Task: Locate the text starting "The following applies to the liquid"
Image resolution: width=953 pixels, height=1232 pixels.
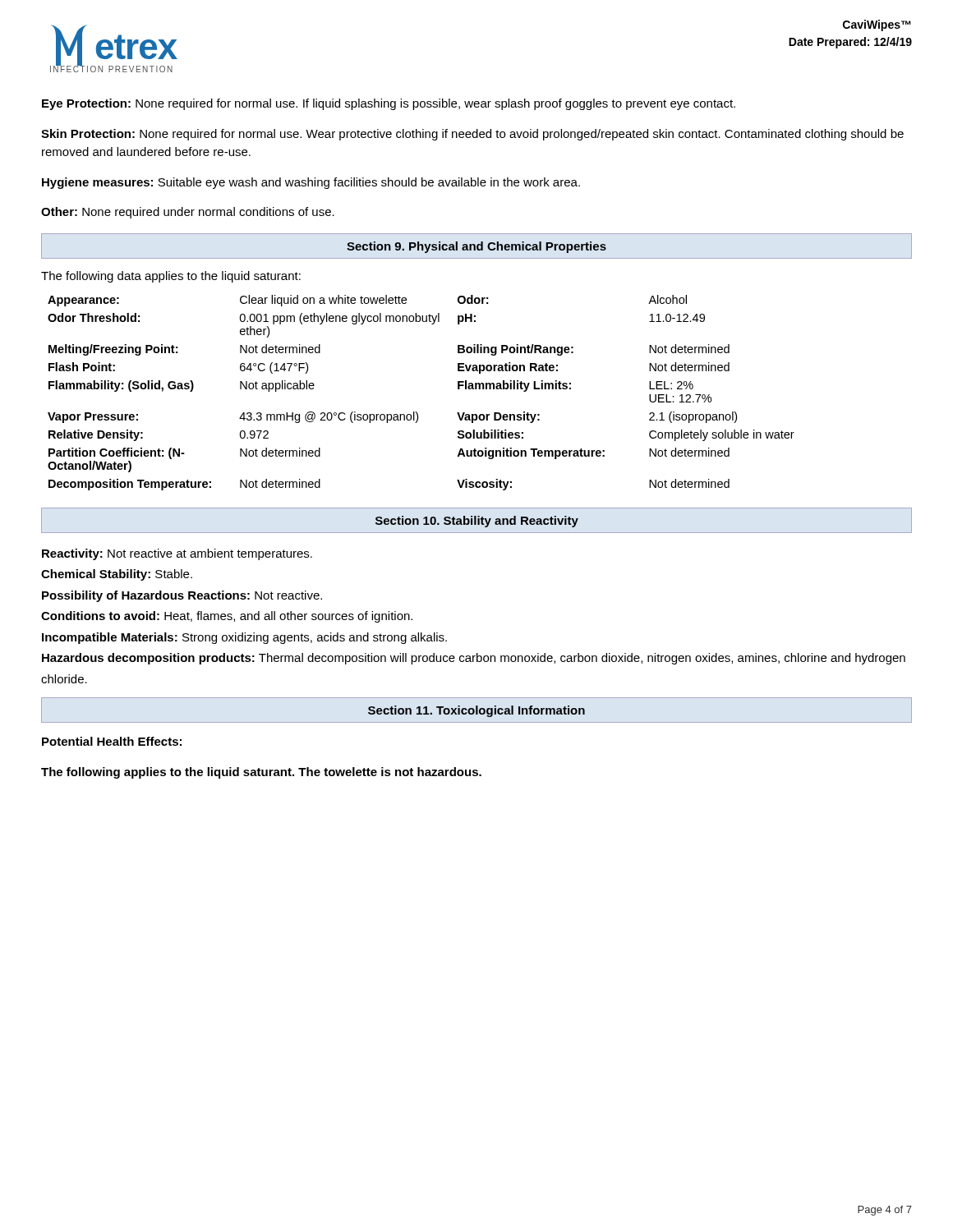Action: (262, 771)
